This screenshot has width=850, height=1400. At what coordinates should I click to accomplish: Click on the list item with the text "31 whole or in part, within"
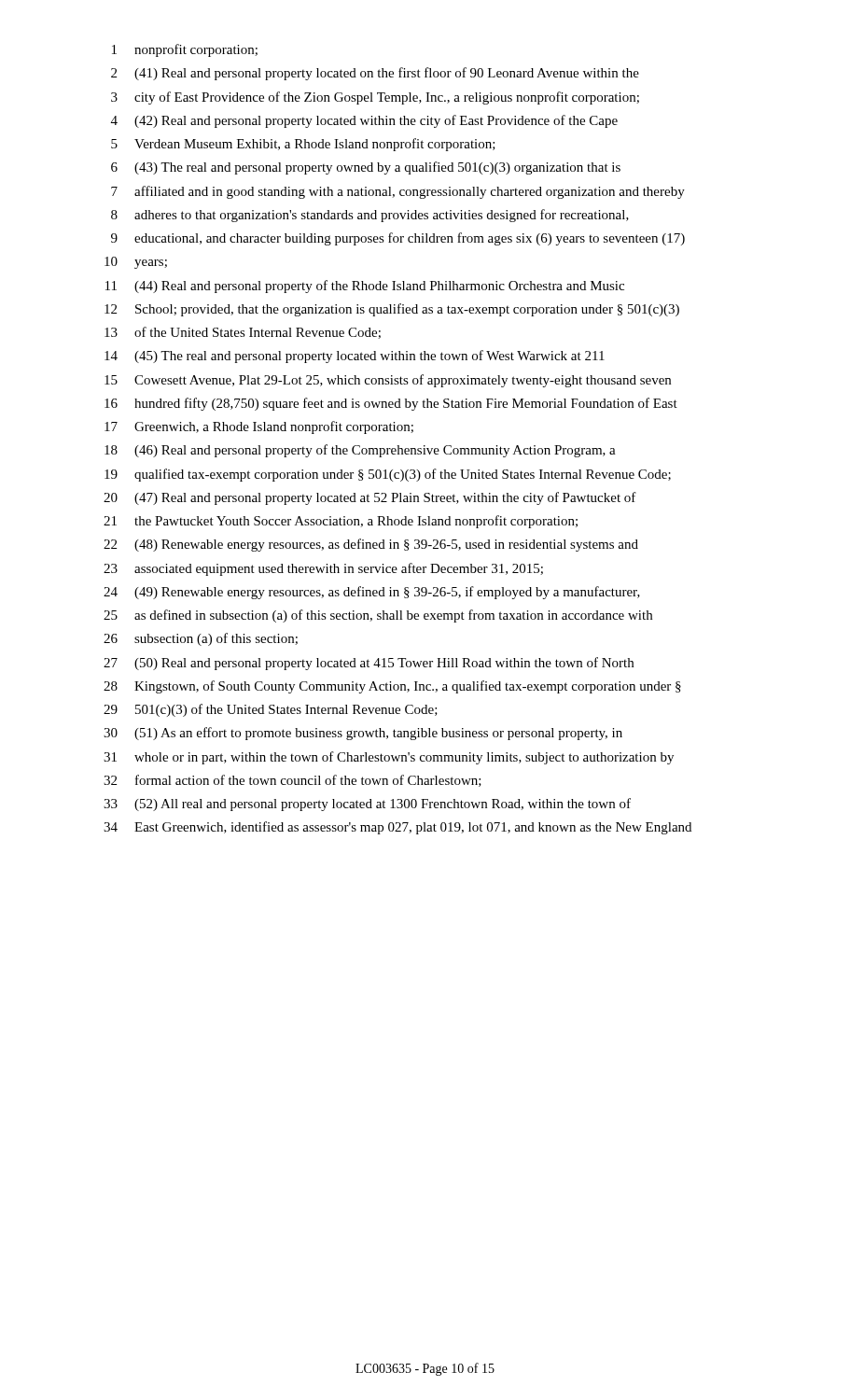point(425,757)
